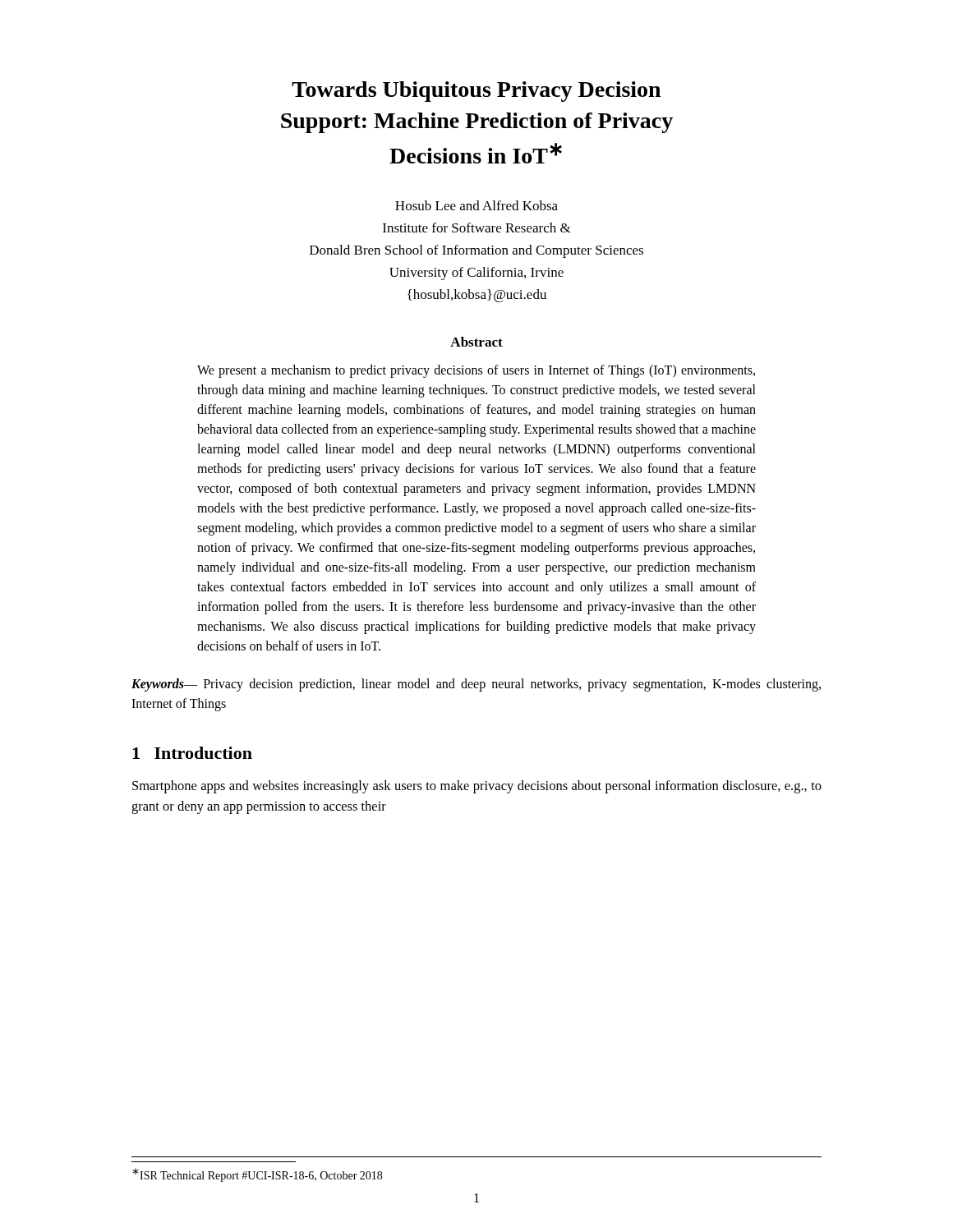
Task: Navigate to the region starting "1 Introduction"
Action: [x=192, y=753]
